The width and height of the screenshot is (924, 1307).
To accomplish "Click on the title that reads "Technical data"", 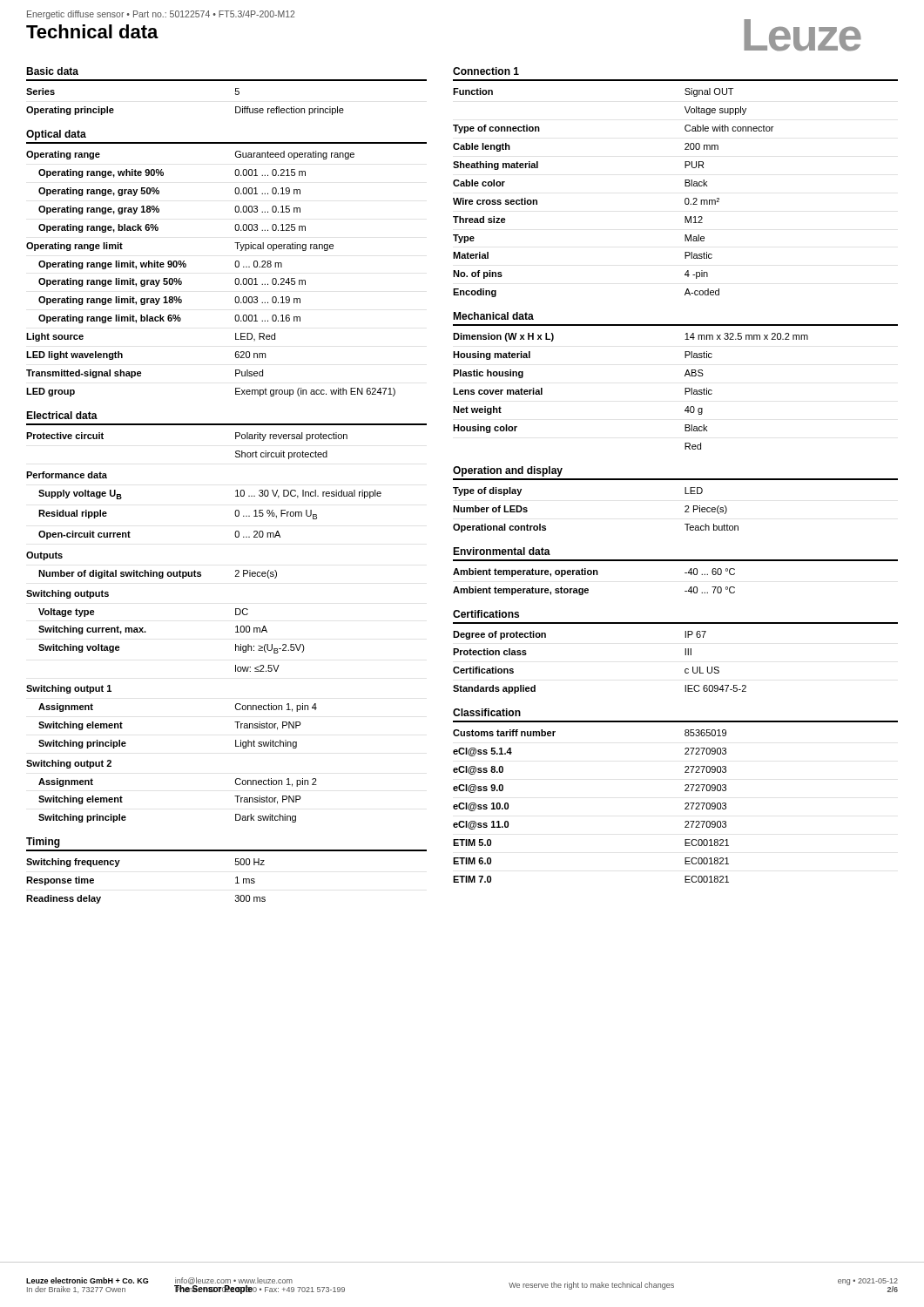I will (92, 32).
